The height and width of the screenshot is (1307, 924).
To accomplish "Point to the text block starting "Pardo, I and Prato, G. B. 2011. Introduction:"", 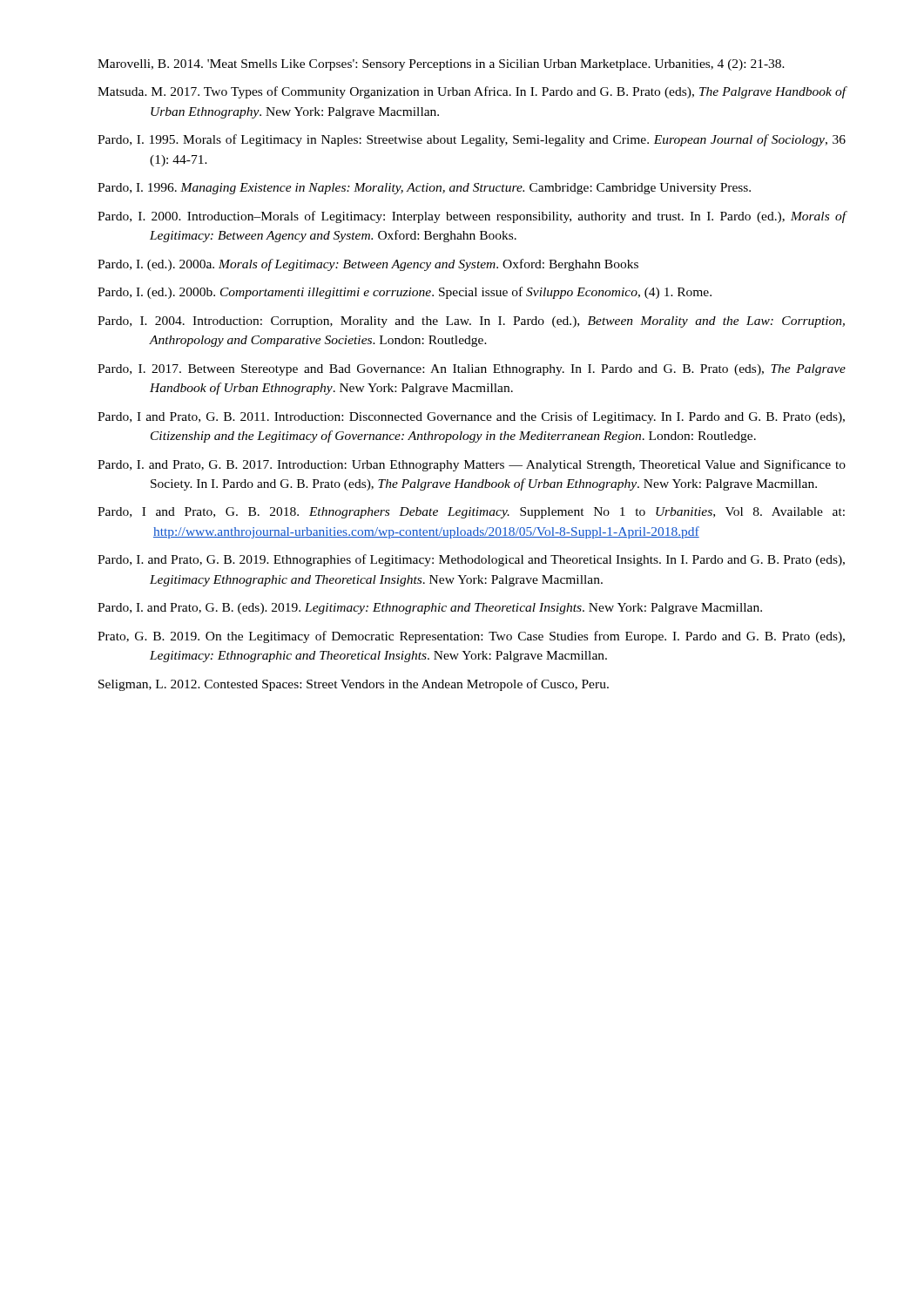I will point(472,425).
